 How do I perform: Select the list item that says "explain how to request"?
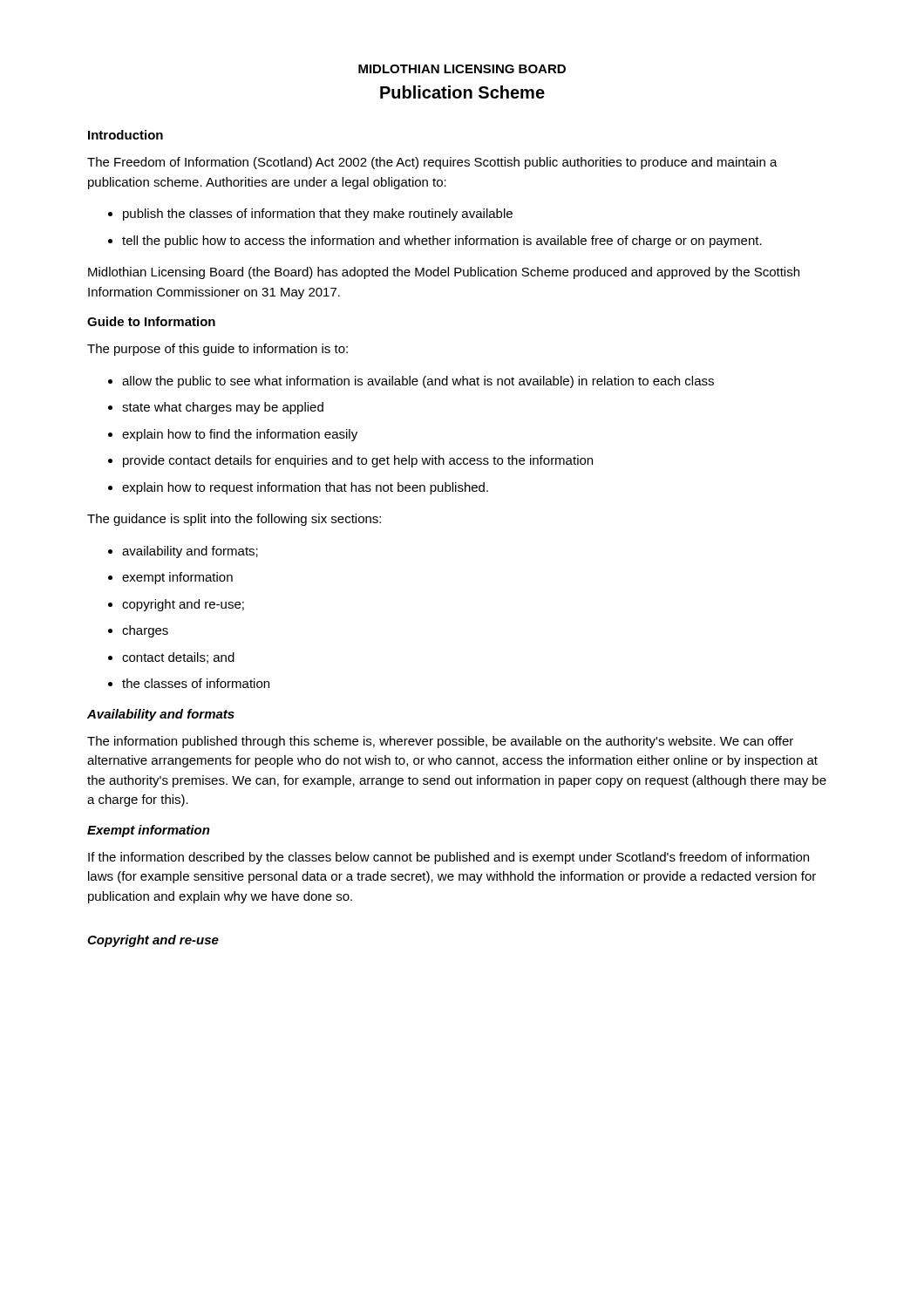(306, 487)
